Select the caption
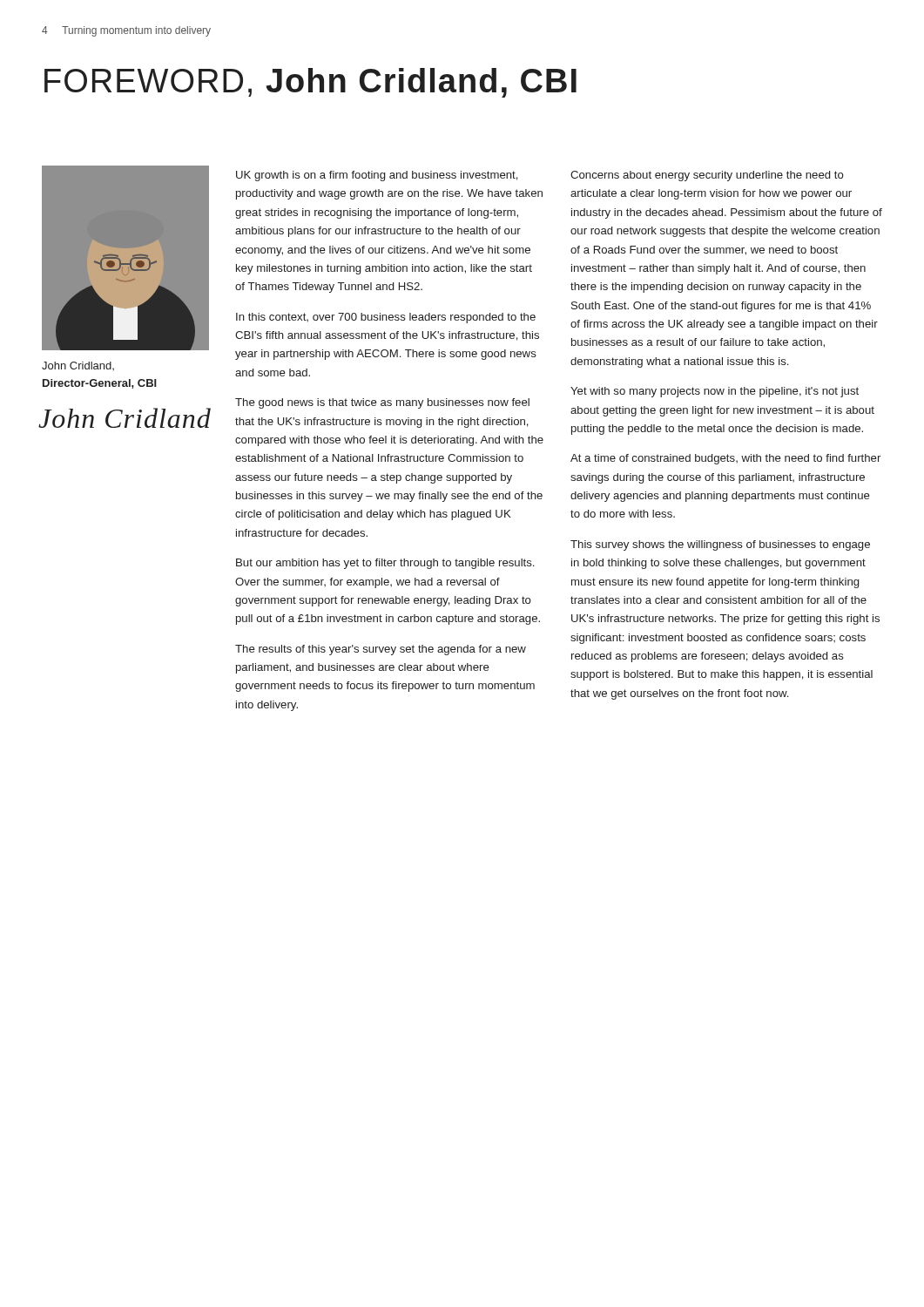Screen dimensions: 1307x924 pyautogui.click(x=99, y=374)
